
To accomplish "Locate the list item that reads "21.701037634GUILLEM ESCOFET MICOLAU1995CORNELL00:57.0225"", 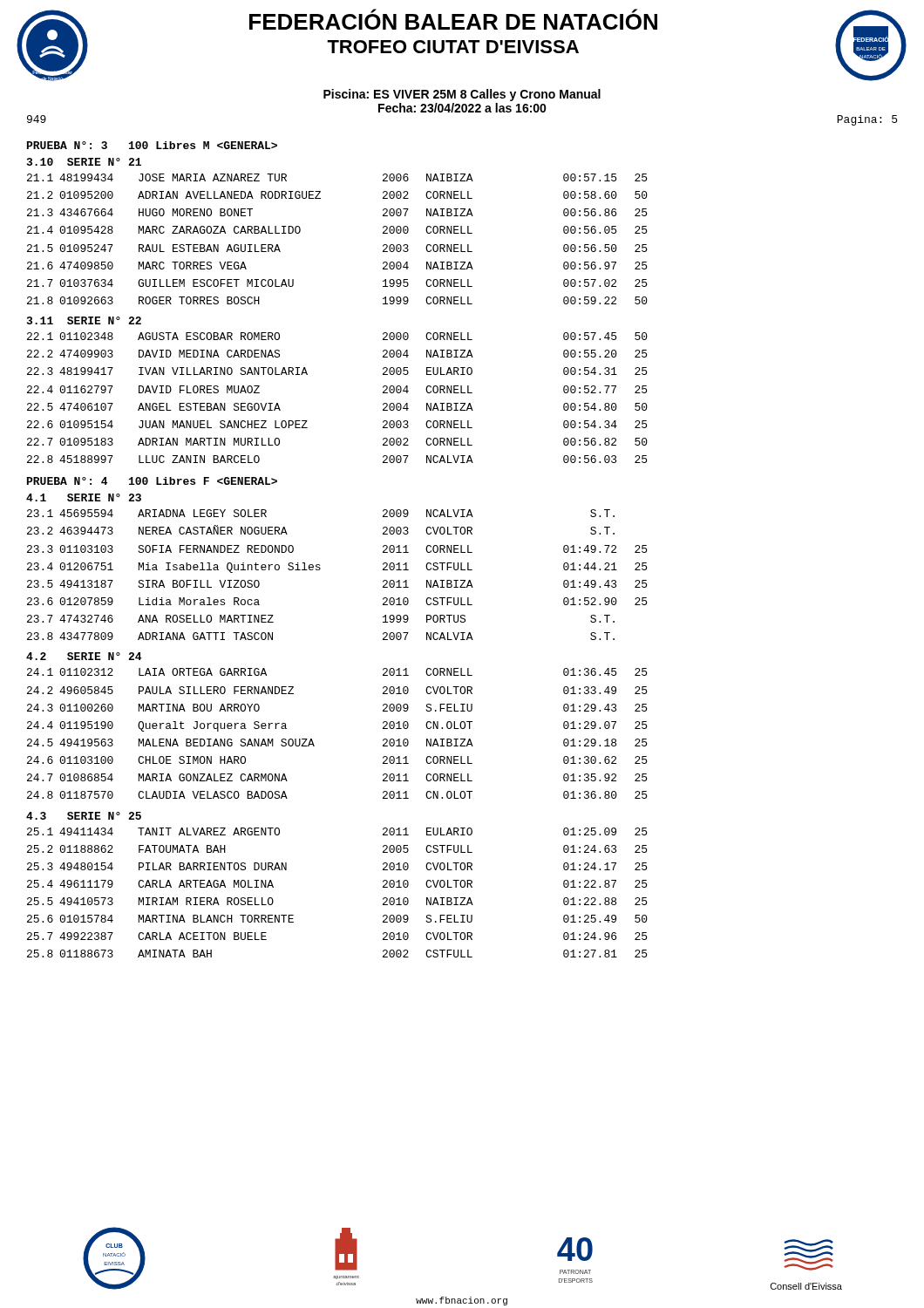I will click(69, 283).
